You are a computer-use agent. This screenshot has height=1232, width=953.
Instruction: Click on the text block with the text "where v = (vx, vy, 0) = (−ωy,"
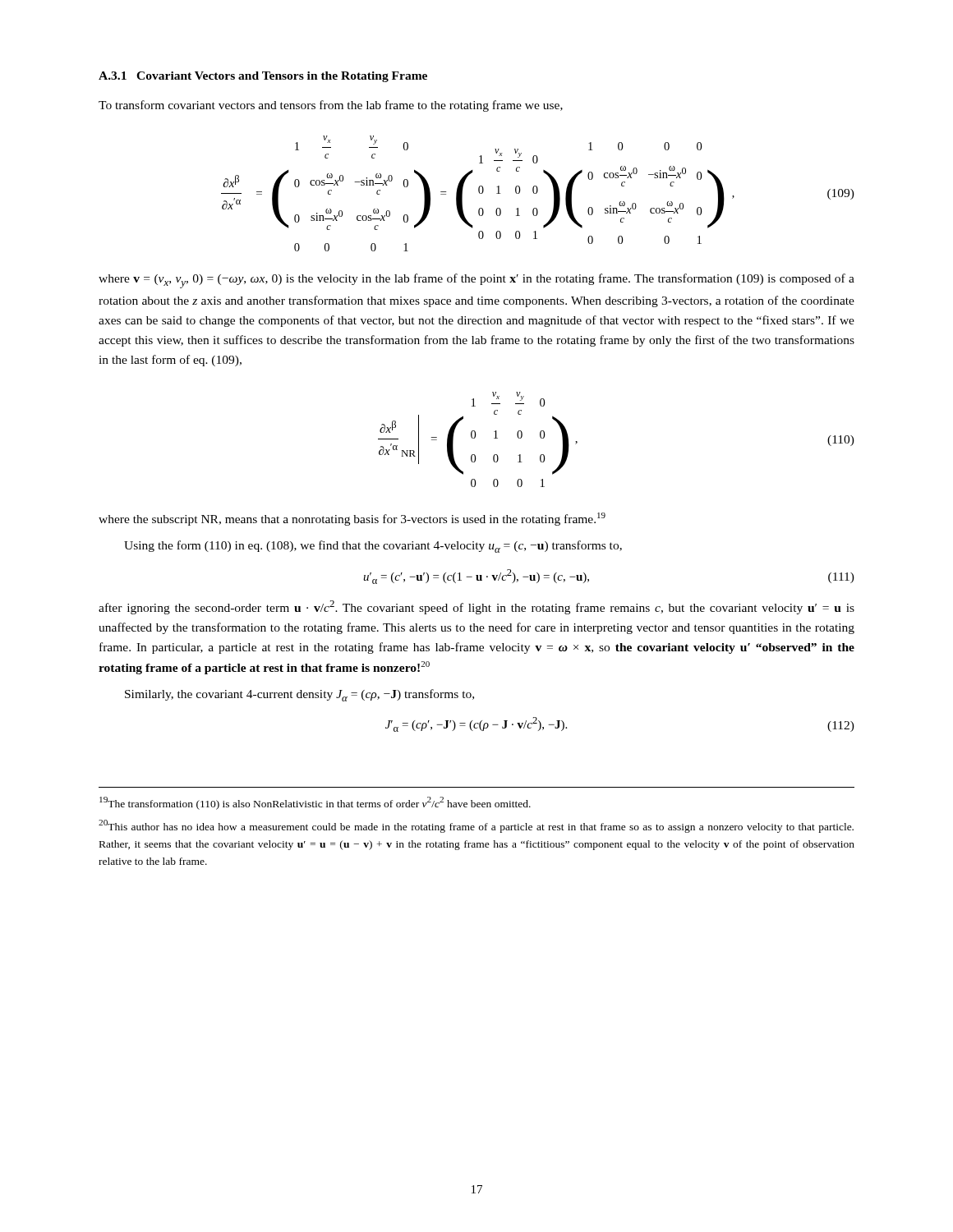(x=476, y=319)
